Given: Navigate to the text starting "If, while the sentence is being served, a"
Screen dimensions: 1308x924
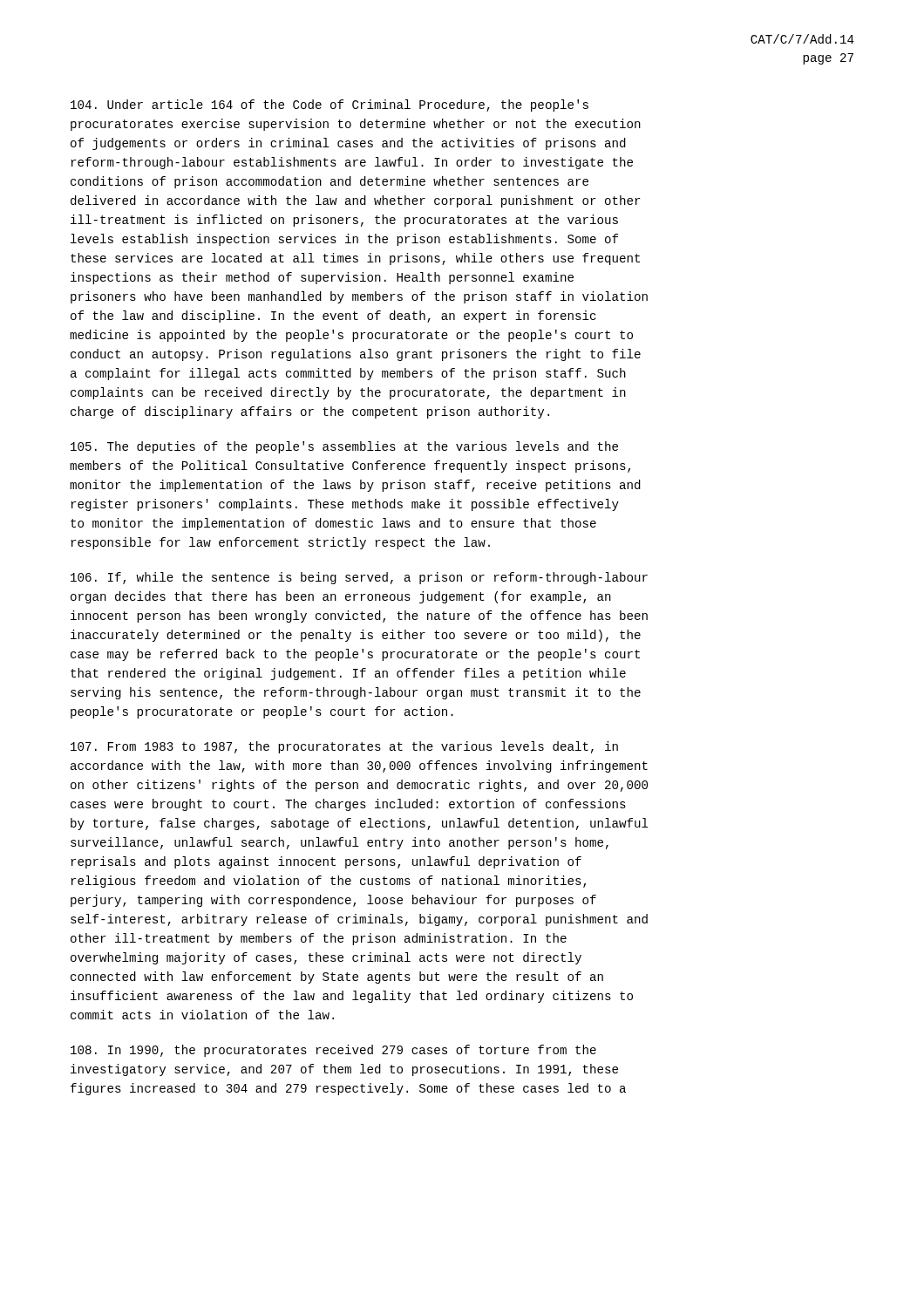Looking at the screenshot, I should [x=462, y=645].
